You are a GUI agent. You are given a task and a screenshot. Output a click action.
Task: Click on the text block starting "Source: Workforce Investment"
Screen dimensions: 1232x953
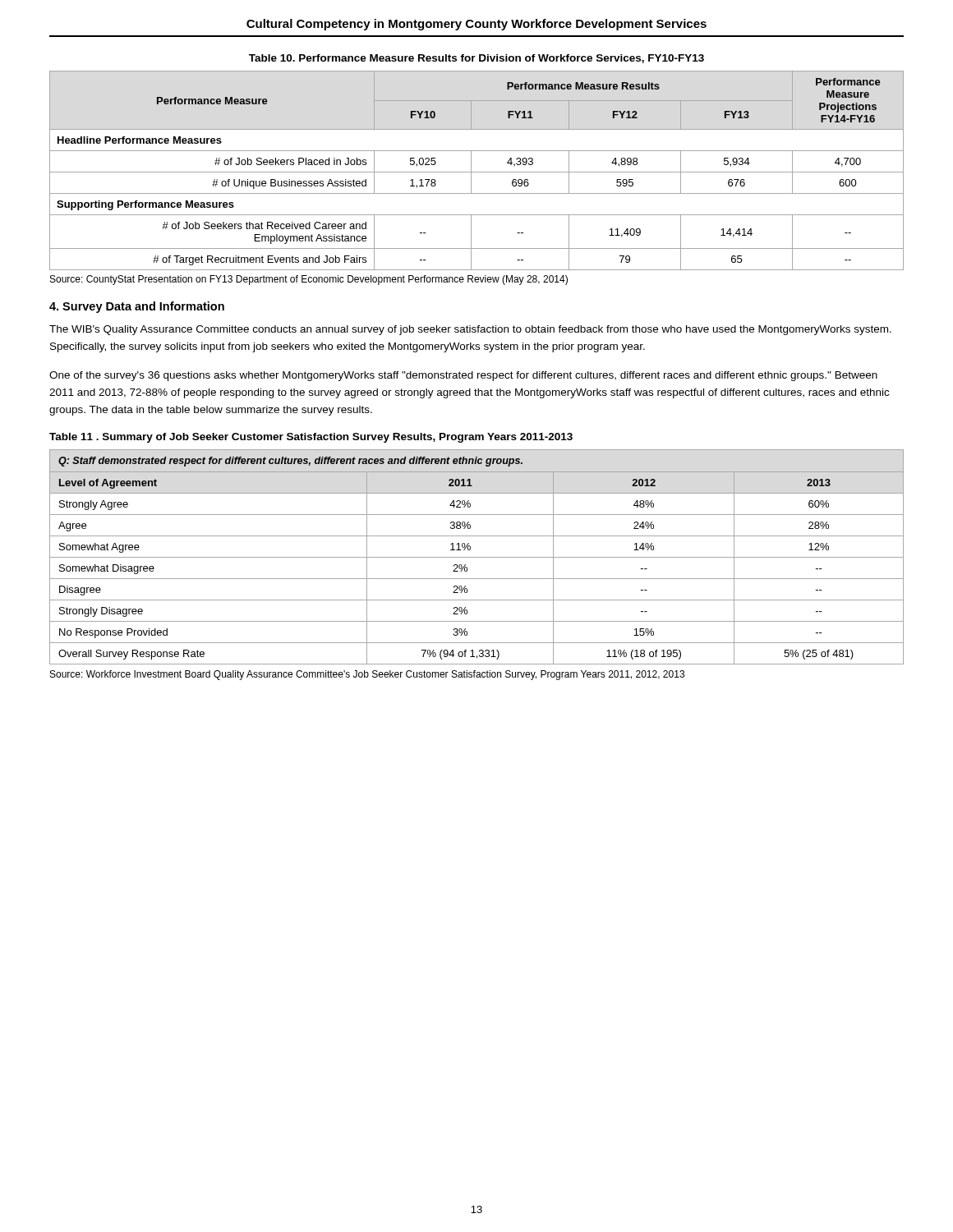[367, 674]
